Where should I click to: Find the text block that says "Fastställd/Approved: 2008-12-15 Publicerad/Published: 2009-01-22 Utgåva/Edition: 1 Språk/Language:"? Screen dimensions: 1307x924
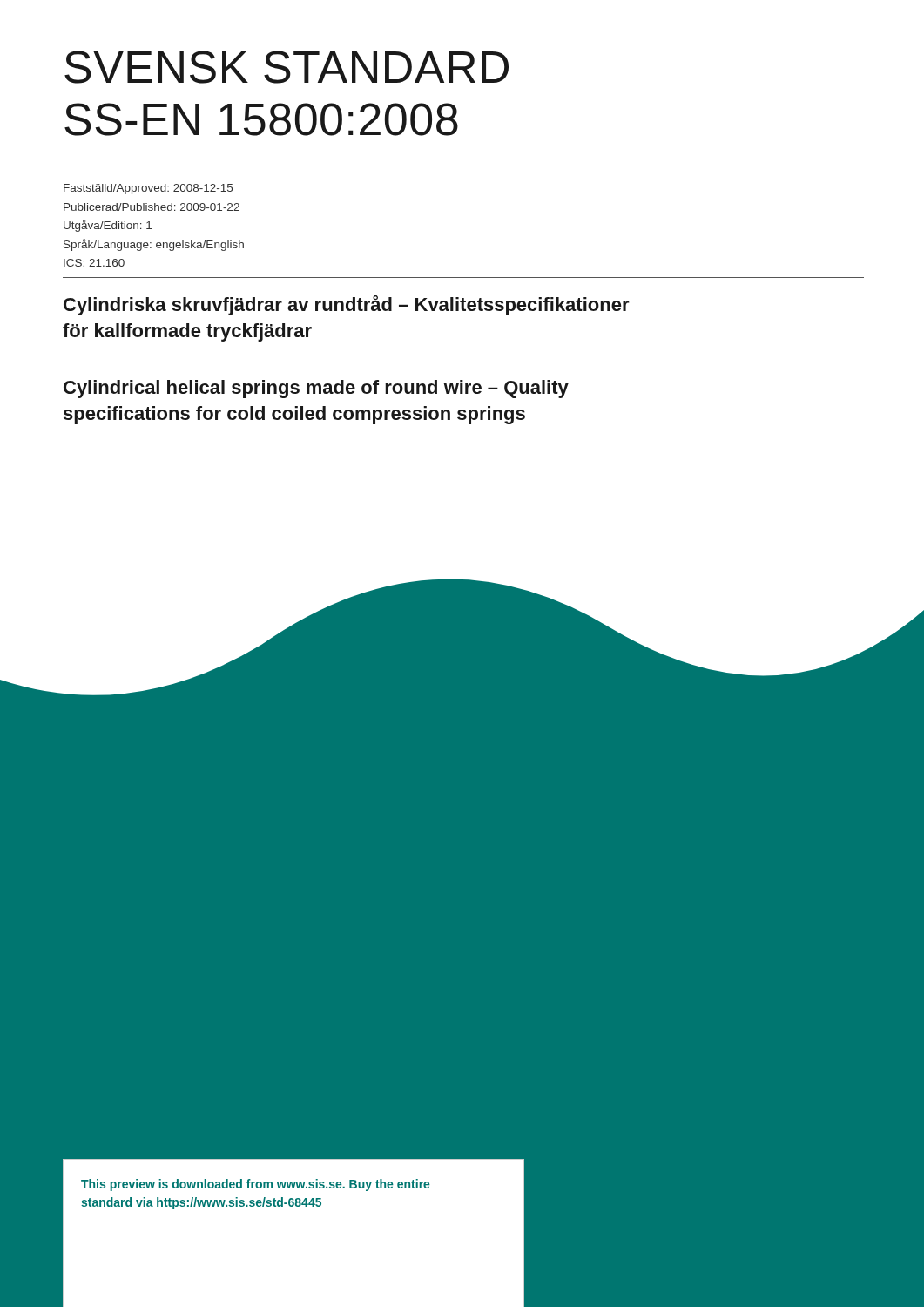[154, 225]
